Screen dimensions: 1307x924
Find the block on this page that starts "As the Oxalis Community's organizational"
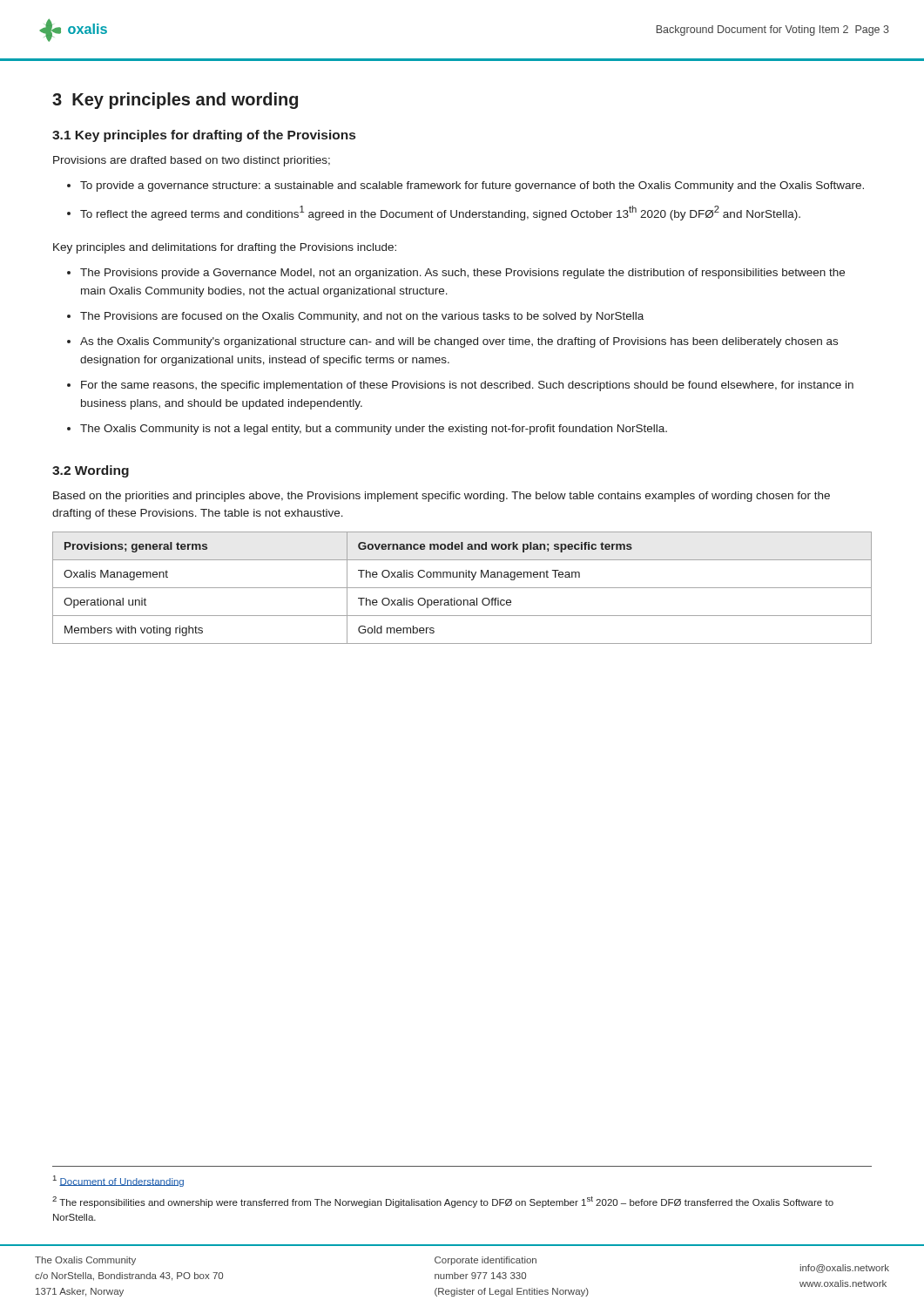pos(471,351)
